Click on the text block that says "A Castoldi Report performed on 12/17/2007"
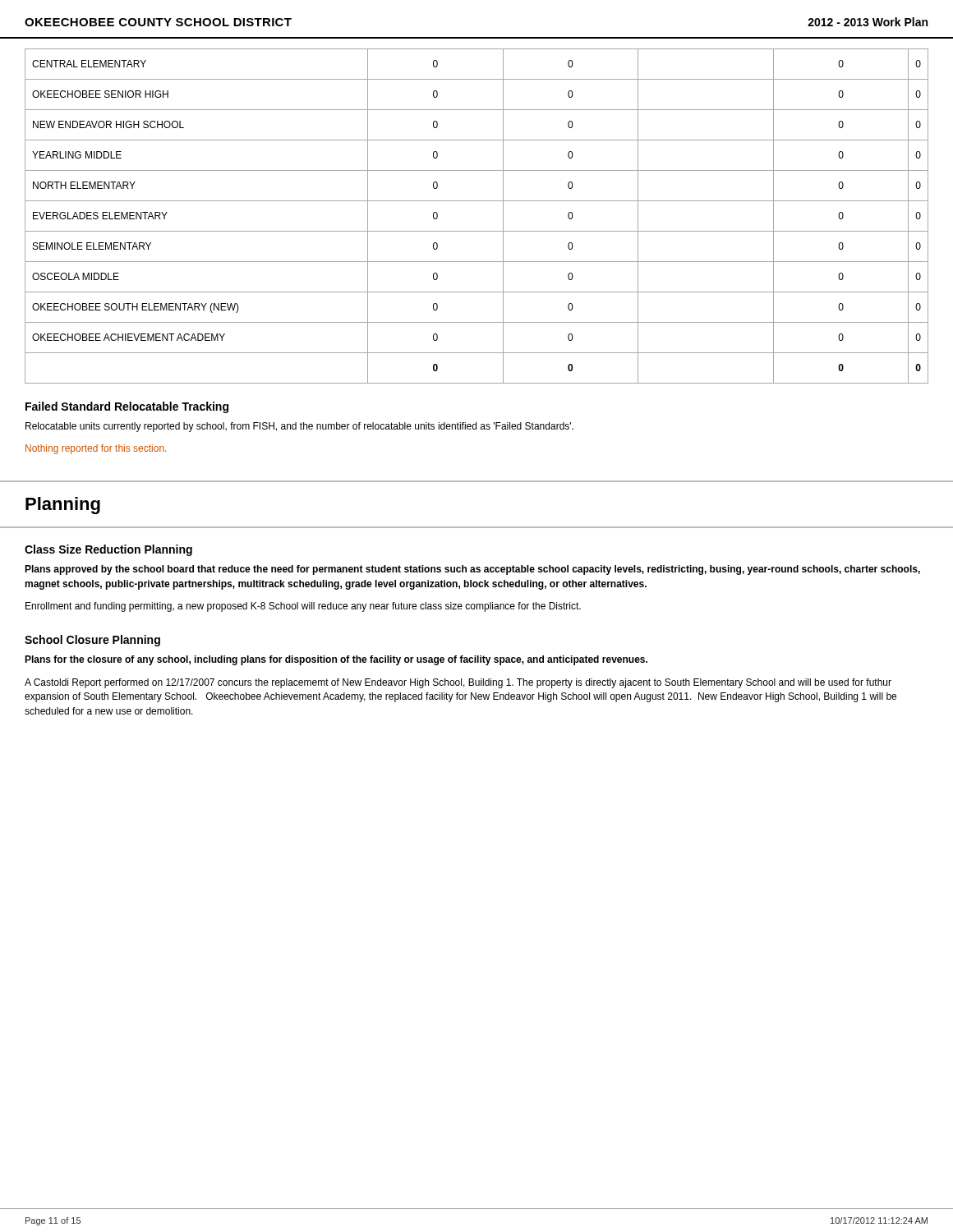This screenshot has height=1232, width=953. tap(461, 697)
